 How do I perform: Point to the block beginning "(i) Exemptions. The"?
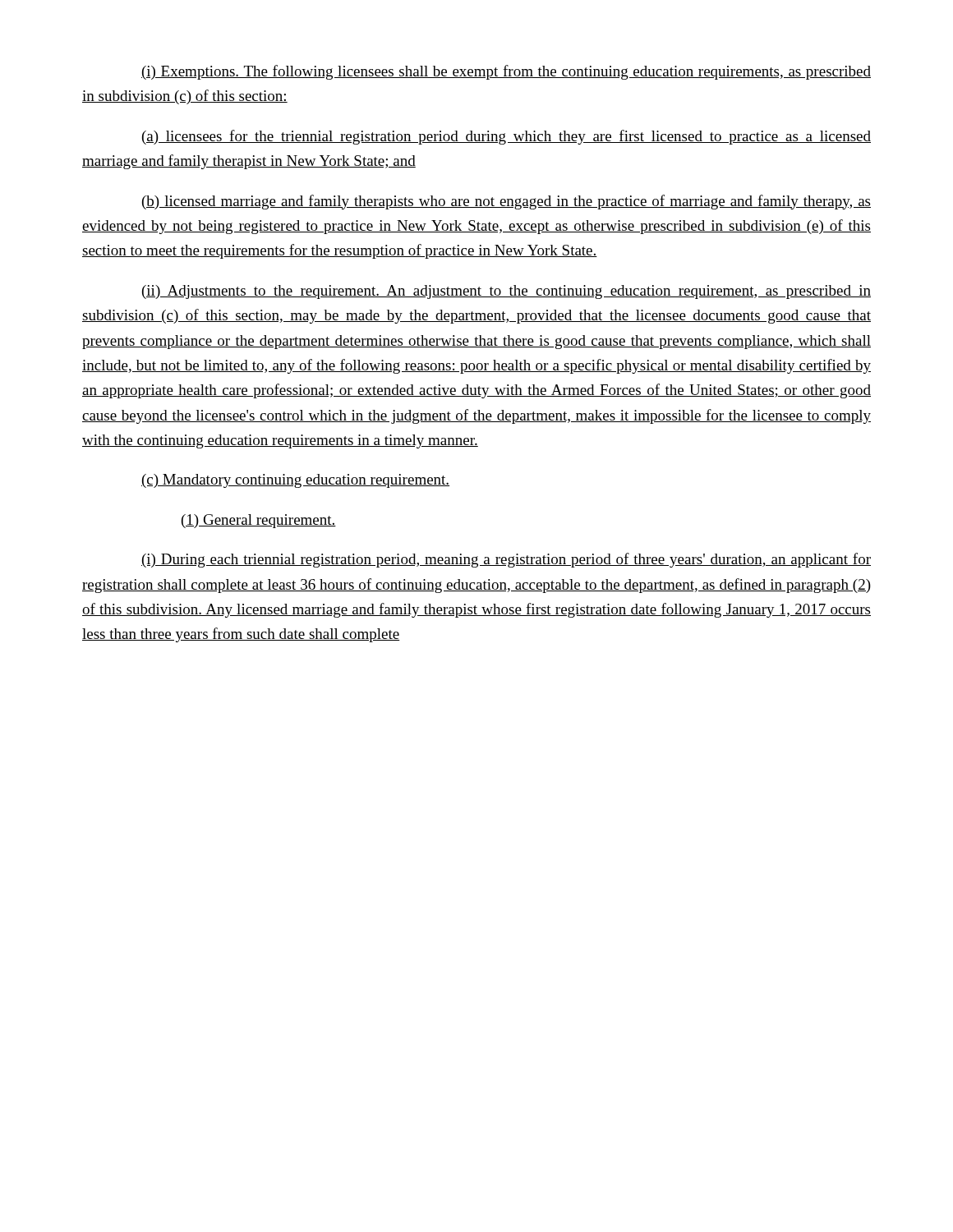click(x=476, y=84)
